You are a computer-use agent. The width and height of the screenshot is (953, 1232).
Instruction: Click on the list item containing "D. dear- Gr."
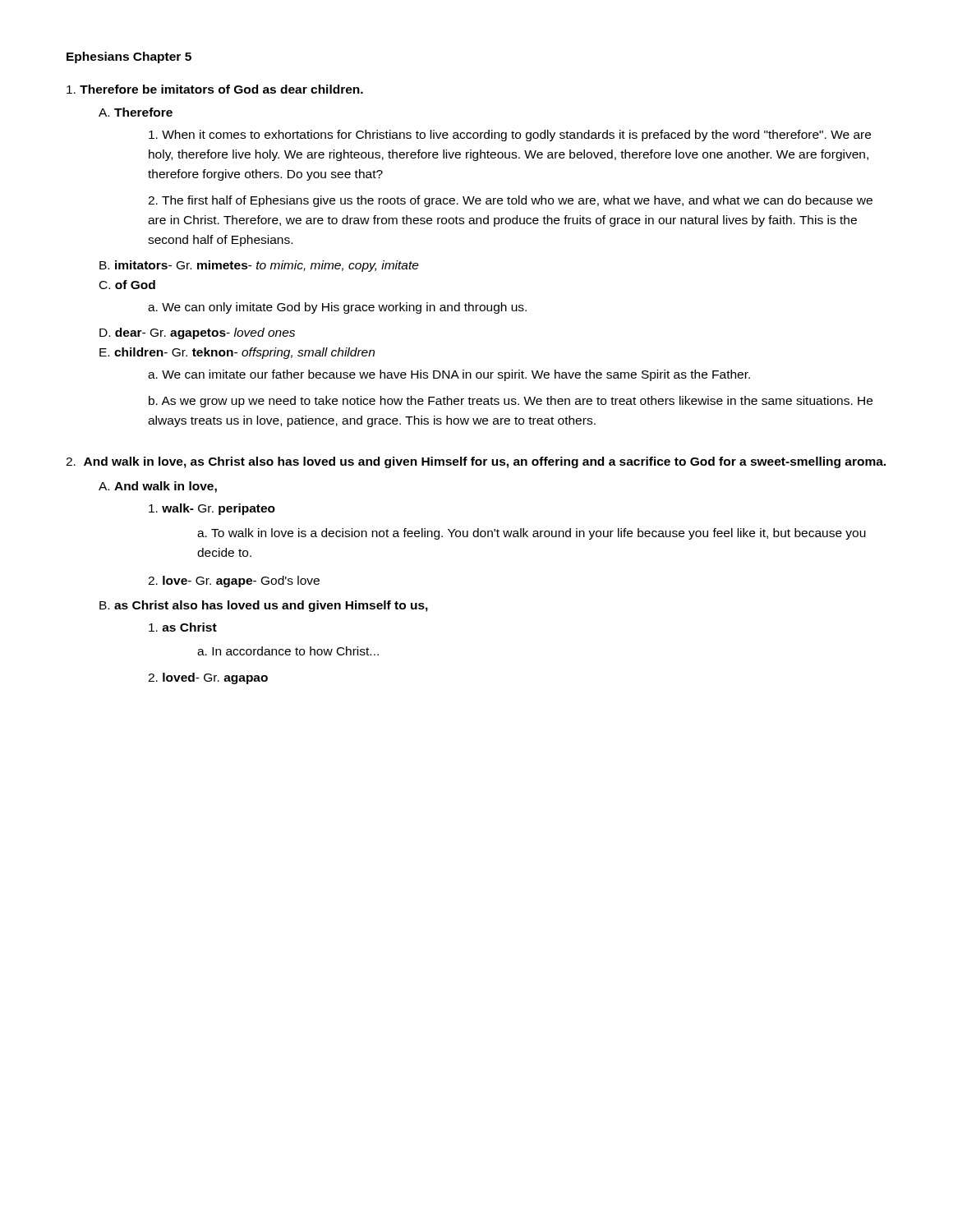(x=197, y=332)
